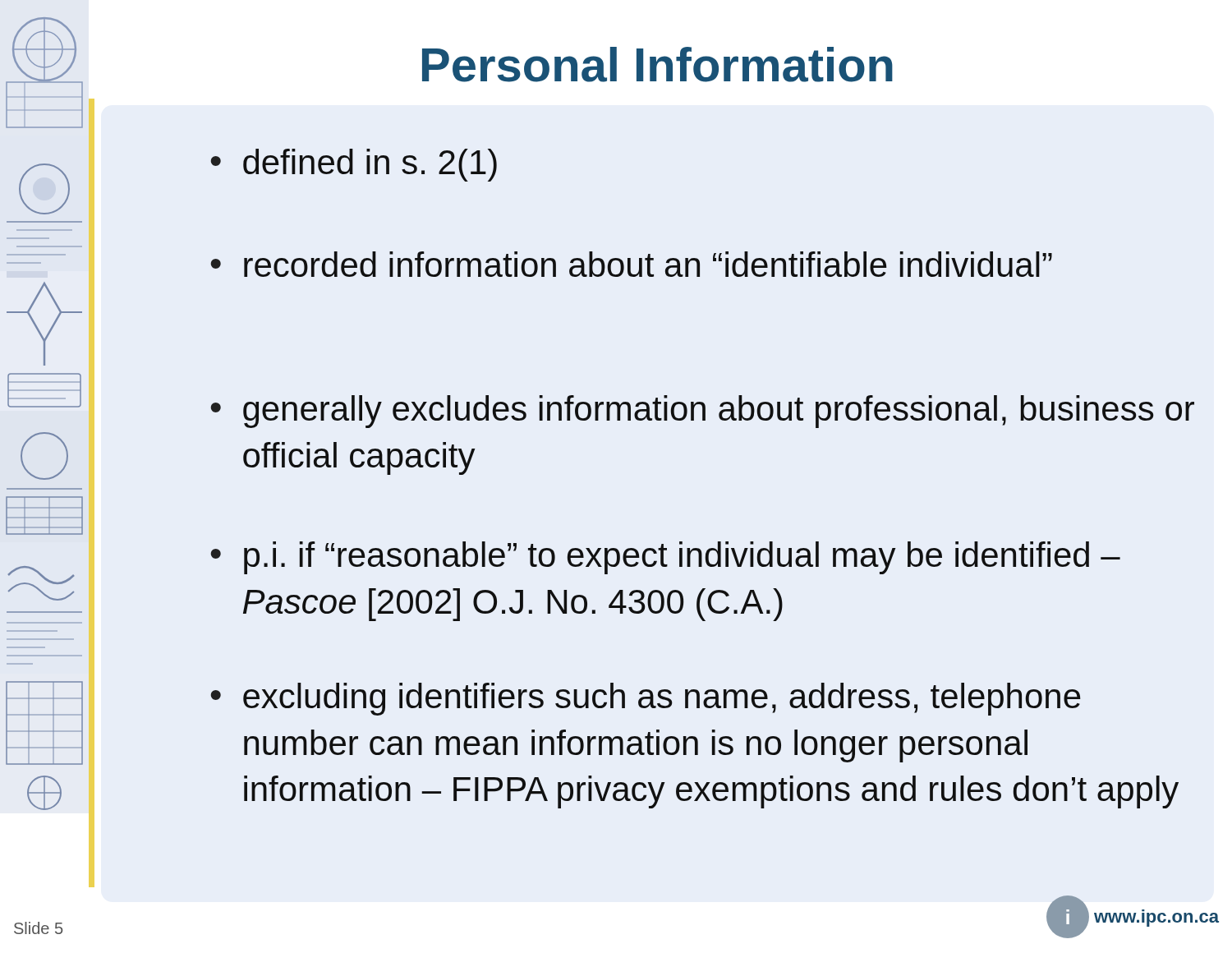The height and width of the screenshot is (953, 1232).
Task: Locate the block starting "• recorded information about an “identifiable individual”"
Action: [631, 266]
